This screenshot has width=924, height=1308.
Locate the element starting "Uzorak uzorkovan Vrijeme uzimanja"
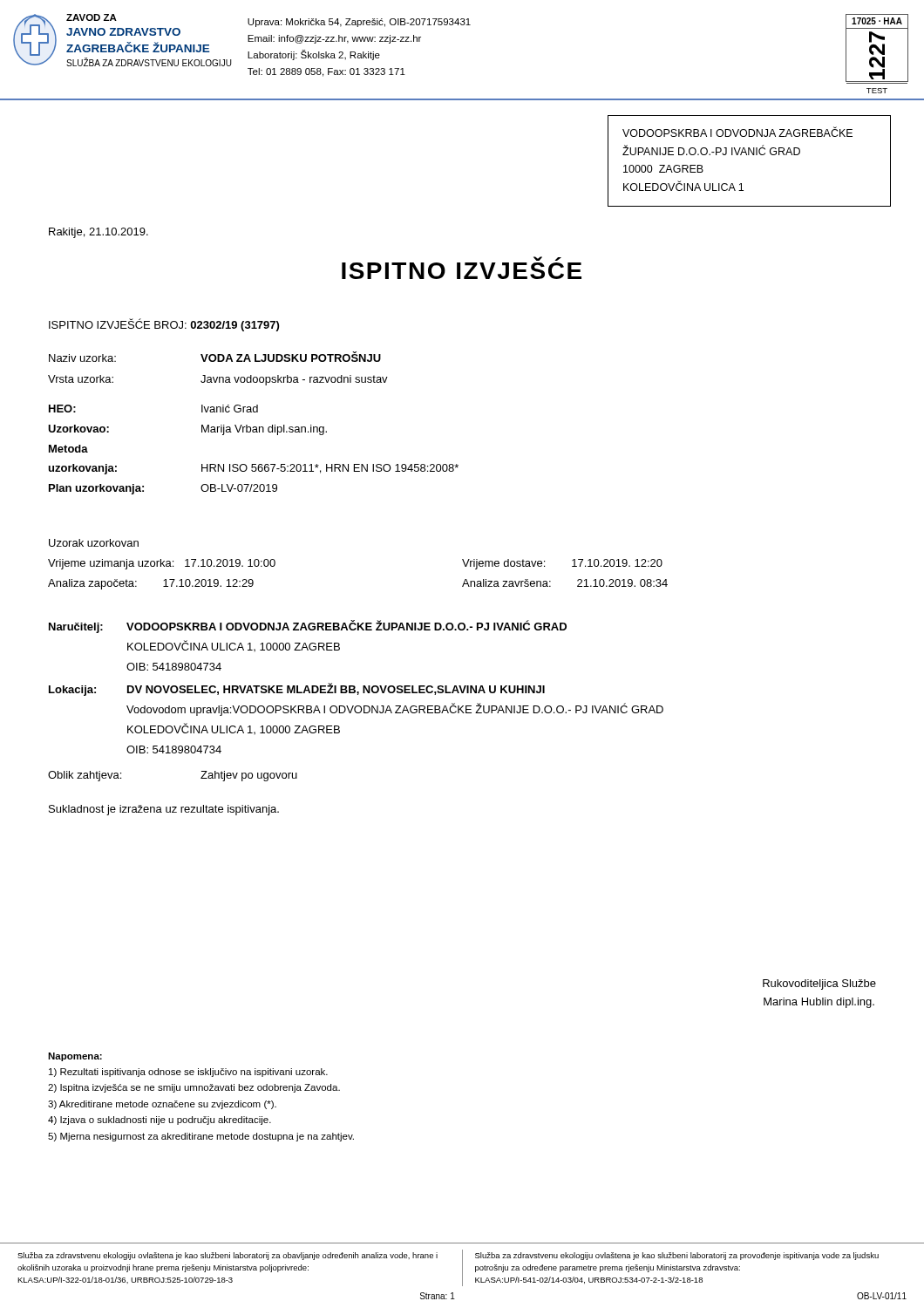point(462,563)
